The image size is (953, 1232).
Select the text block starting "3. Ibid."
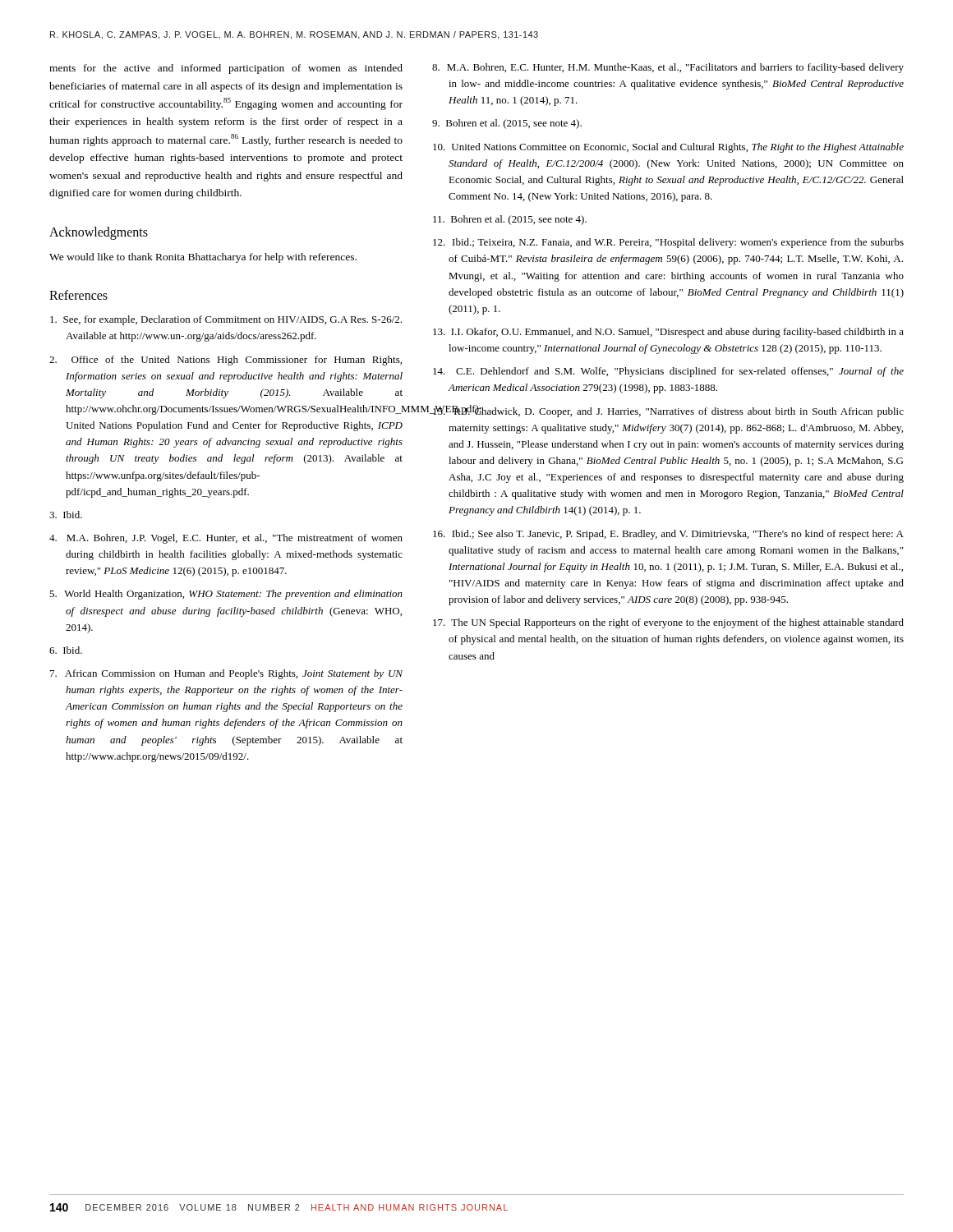coord(66,514)
